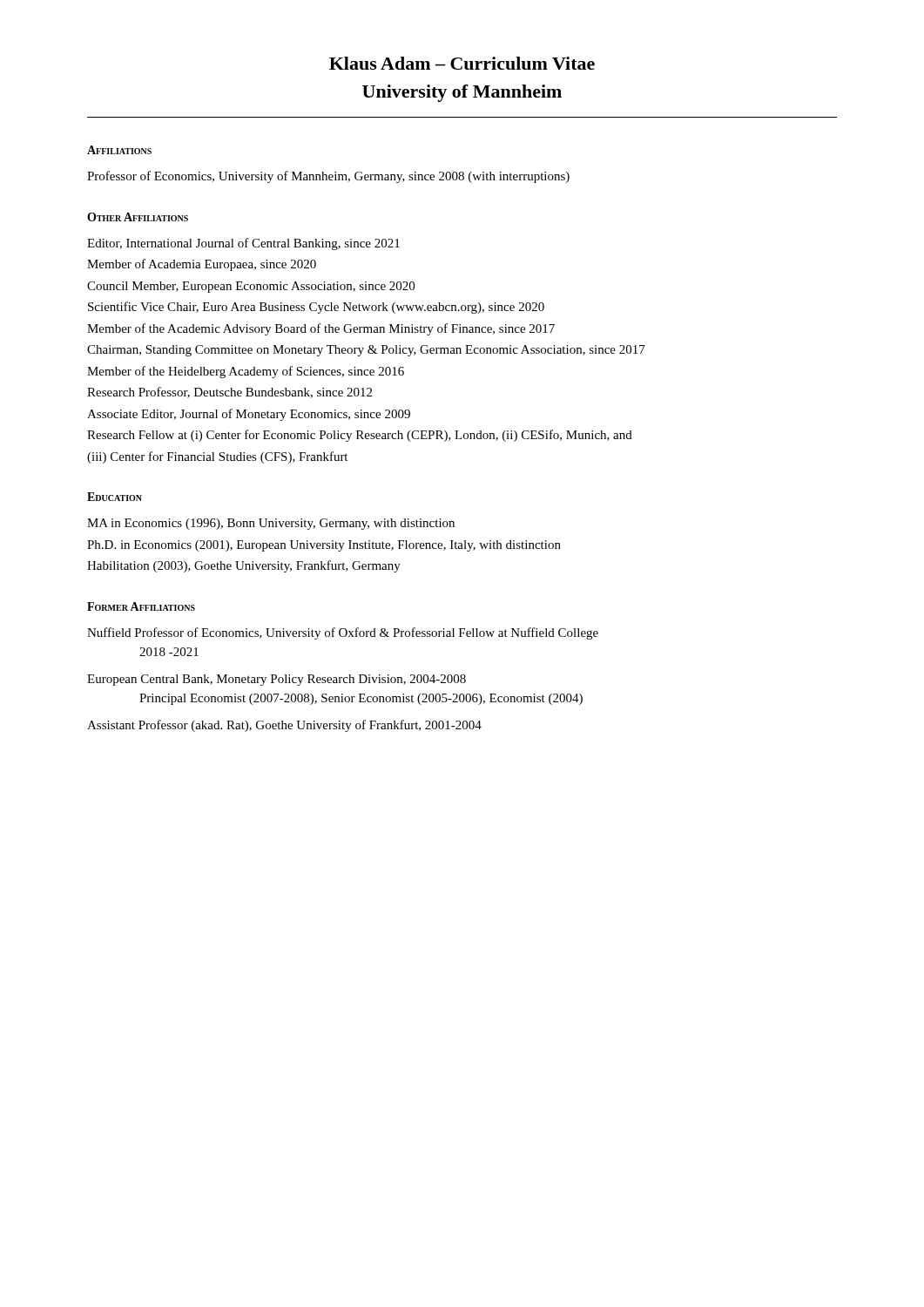Find the element starting "Member of the Heidelberg Academy of Sciences,"

pyautogui.click(x=246, y=371)
